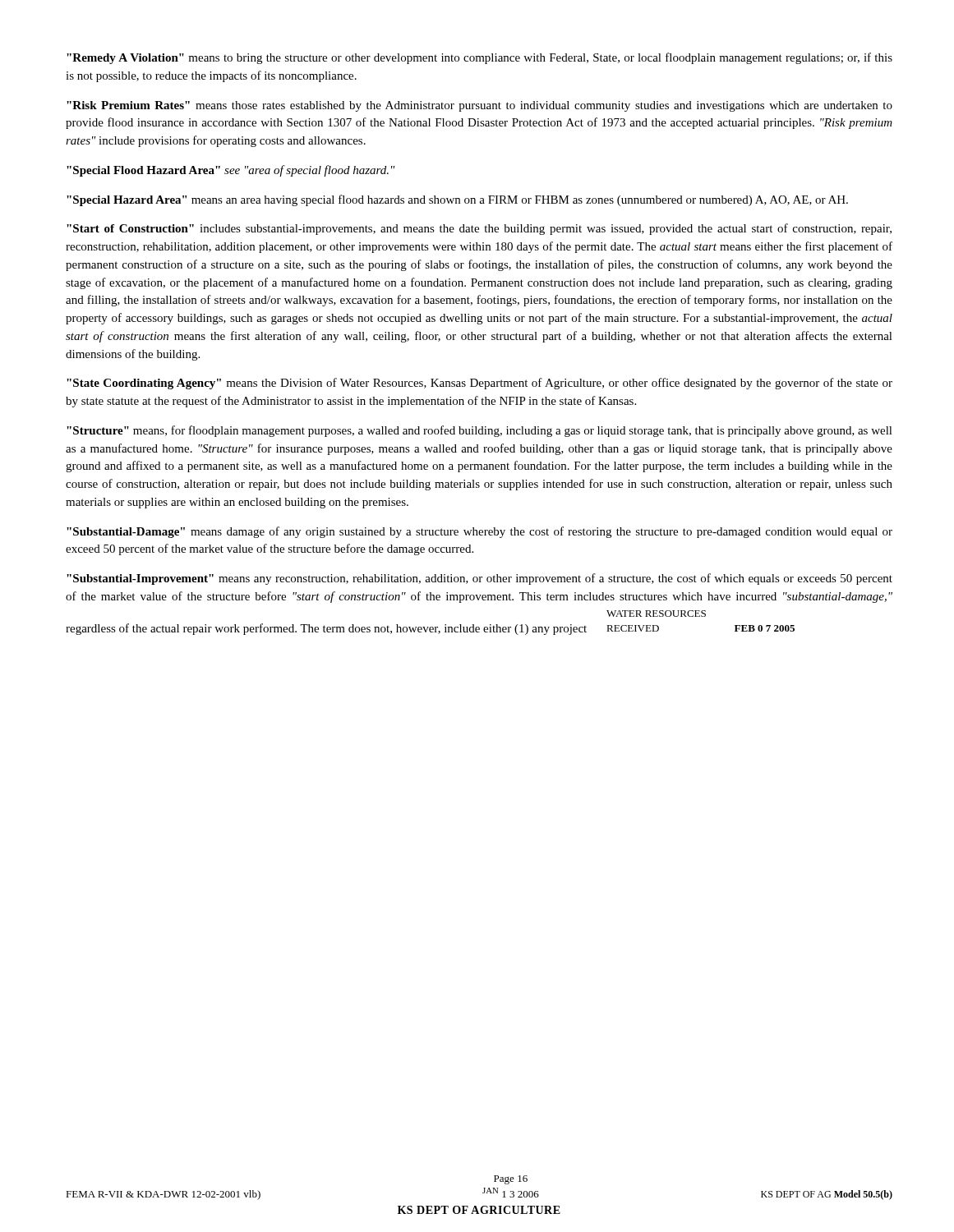This screenshot has width=954, height=1232.
Task: Click on the text block starting ""Substantial-Improvement" means any reconstruction, rehabilitation,"
Action: (x=479, y=604)
